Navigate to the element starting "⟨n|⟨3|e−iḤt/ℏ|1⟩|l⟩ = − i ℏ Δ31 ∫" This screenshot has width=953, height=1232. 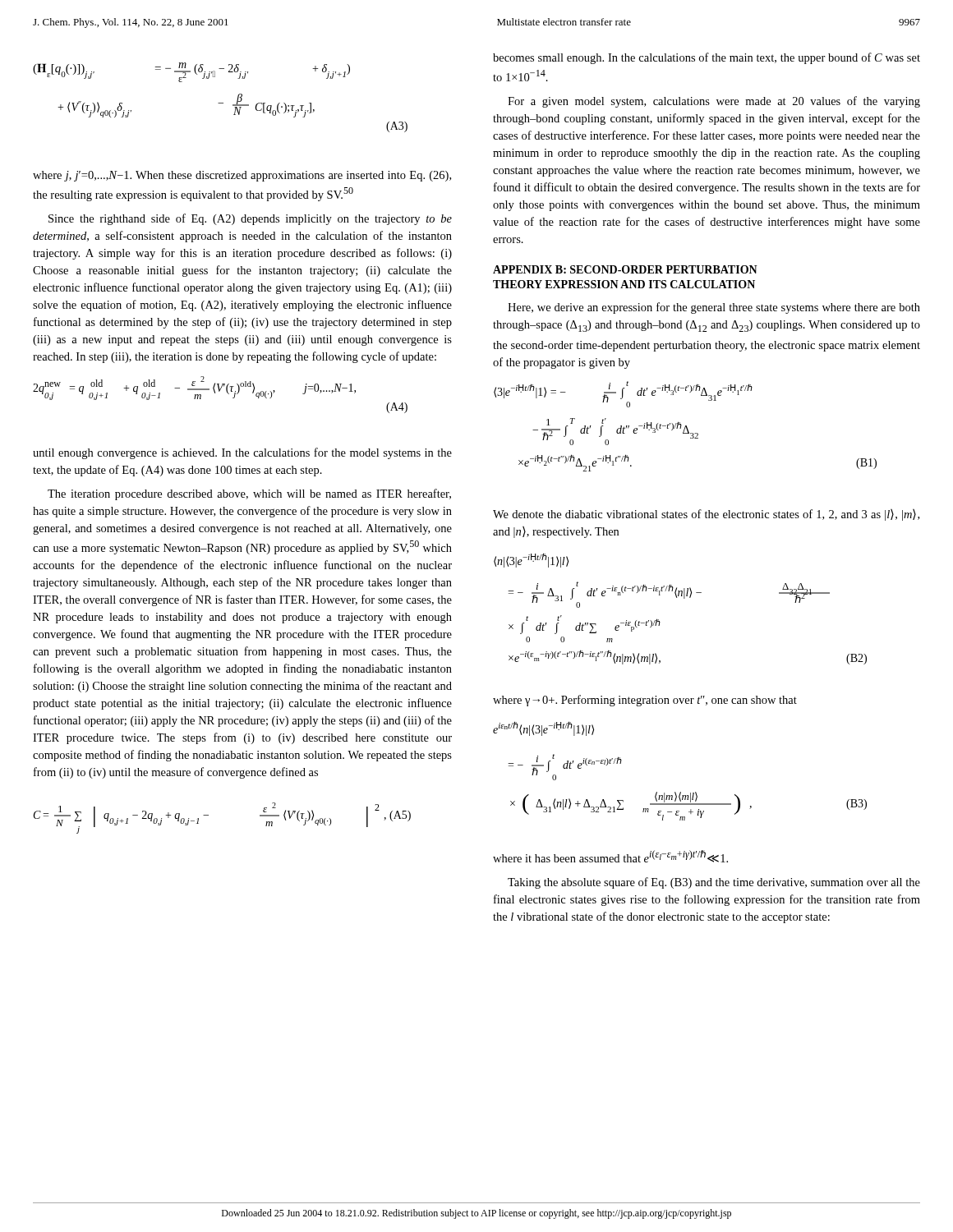(x=531, y=560)
